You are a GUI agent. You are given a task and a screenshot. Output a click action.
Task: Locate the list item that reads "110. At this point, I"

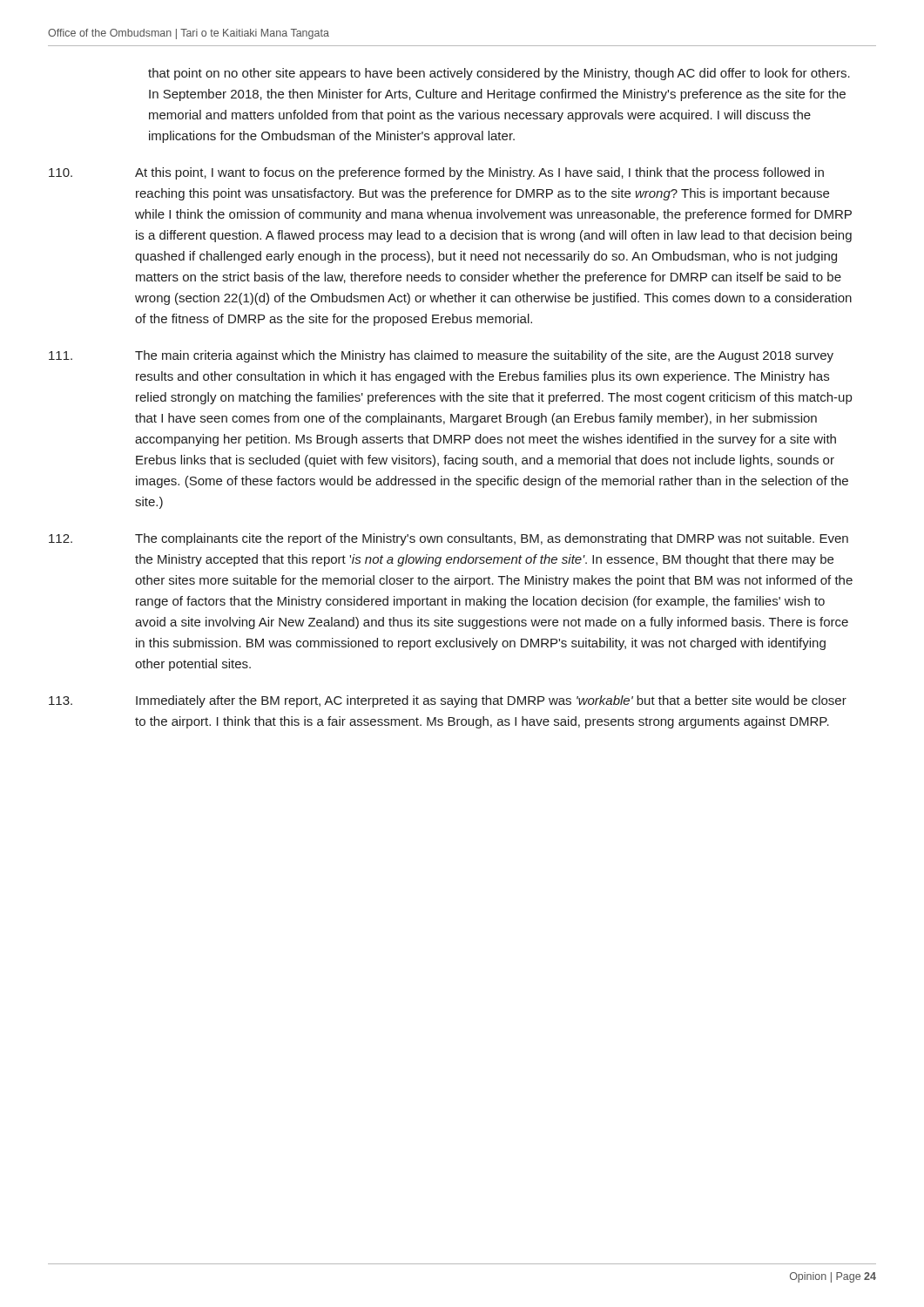(453, 246)
